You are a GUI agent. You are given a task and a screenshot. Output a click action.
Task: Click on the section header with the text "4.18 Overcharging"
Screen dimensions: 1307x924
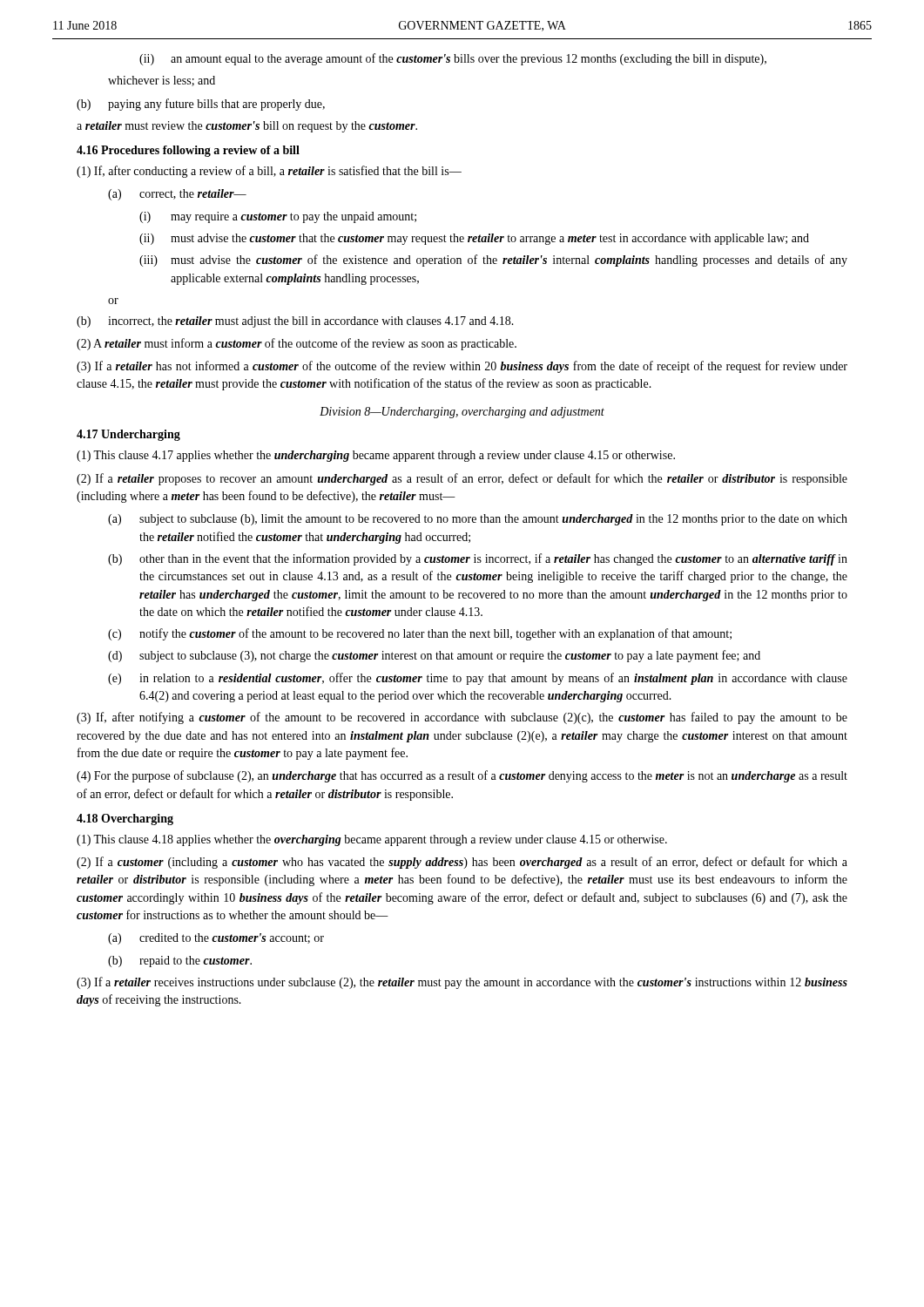pos(125,818)
